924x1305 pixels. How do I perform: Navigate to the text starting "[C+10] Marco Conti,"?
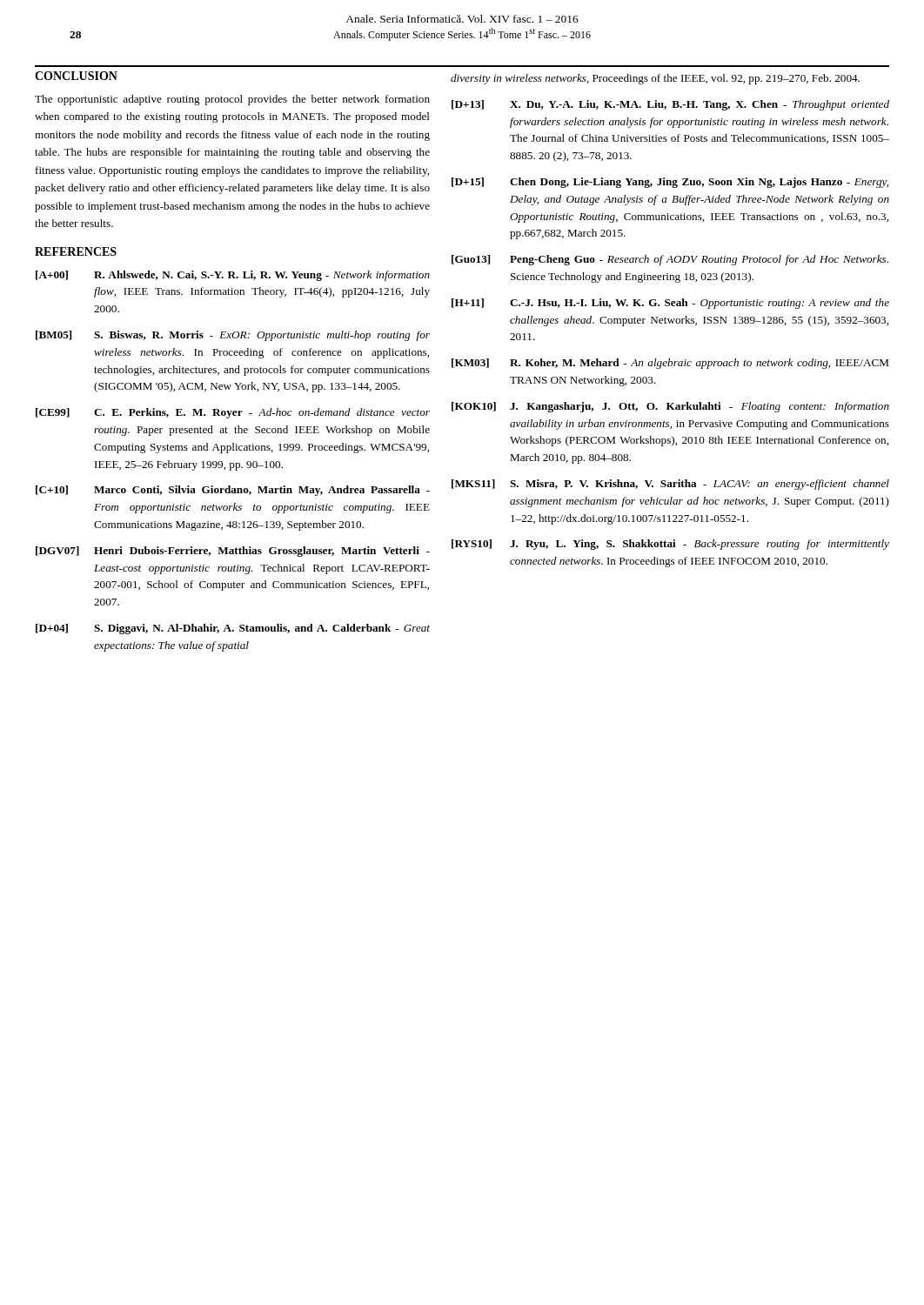232,507
